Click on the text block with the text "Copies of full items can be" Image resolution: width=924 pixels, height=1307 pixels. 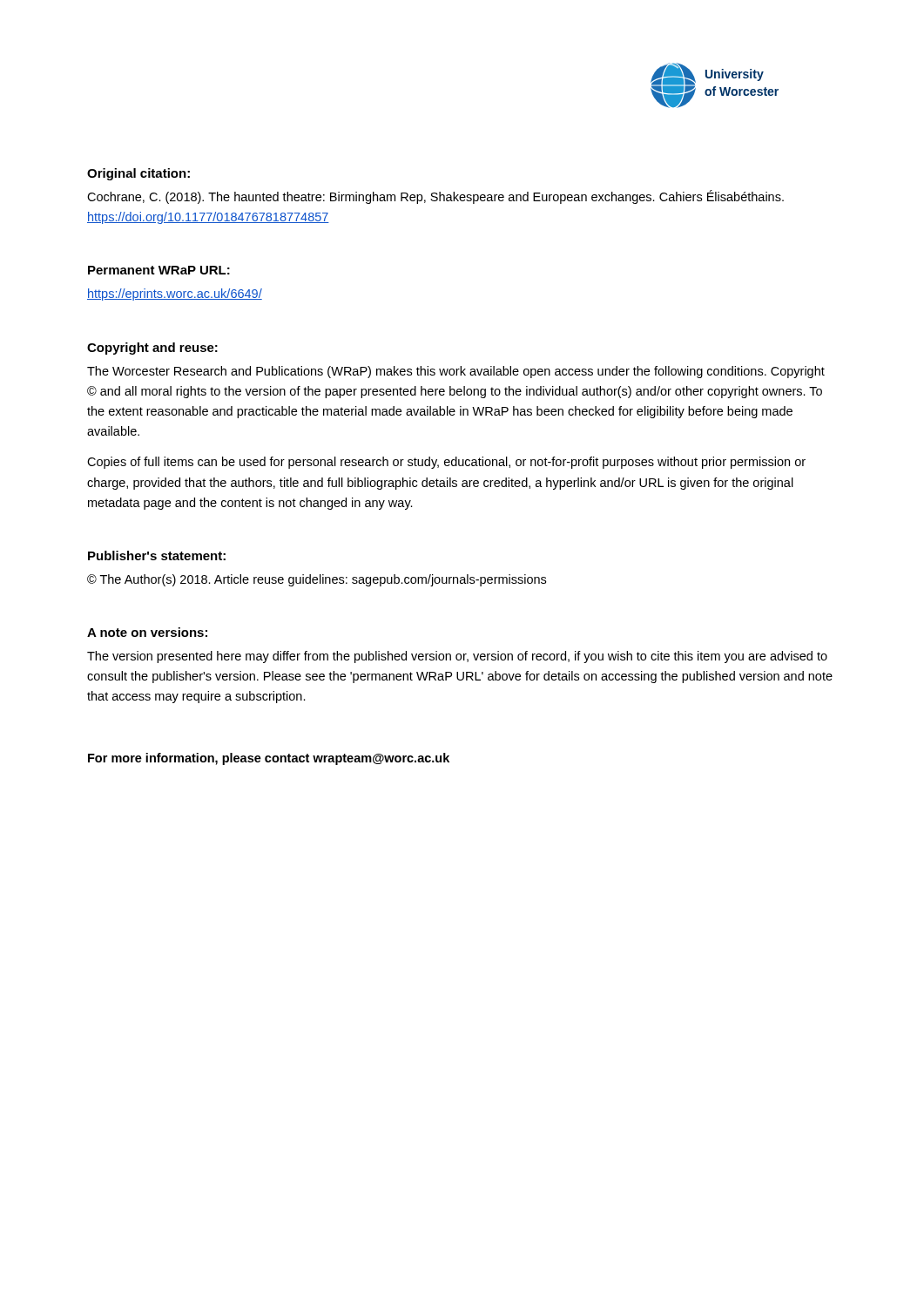click(446, 482)
